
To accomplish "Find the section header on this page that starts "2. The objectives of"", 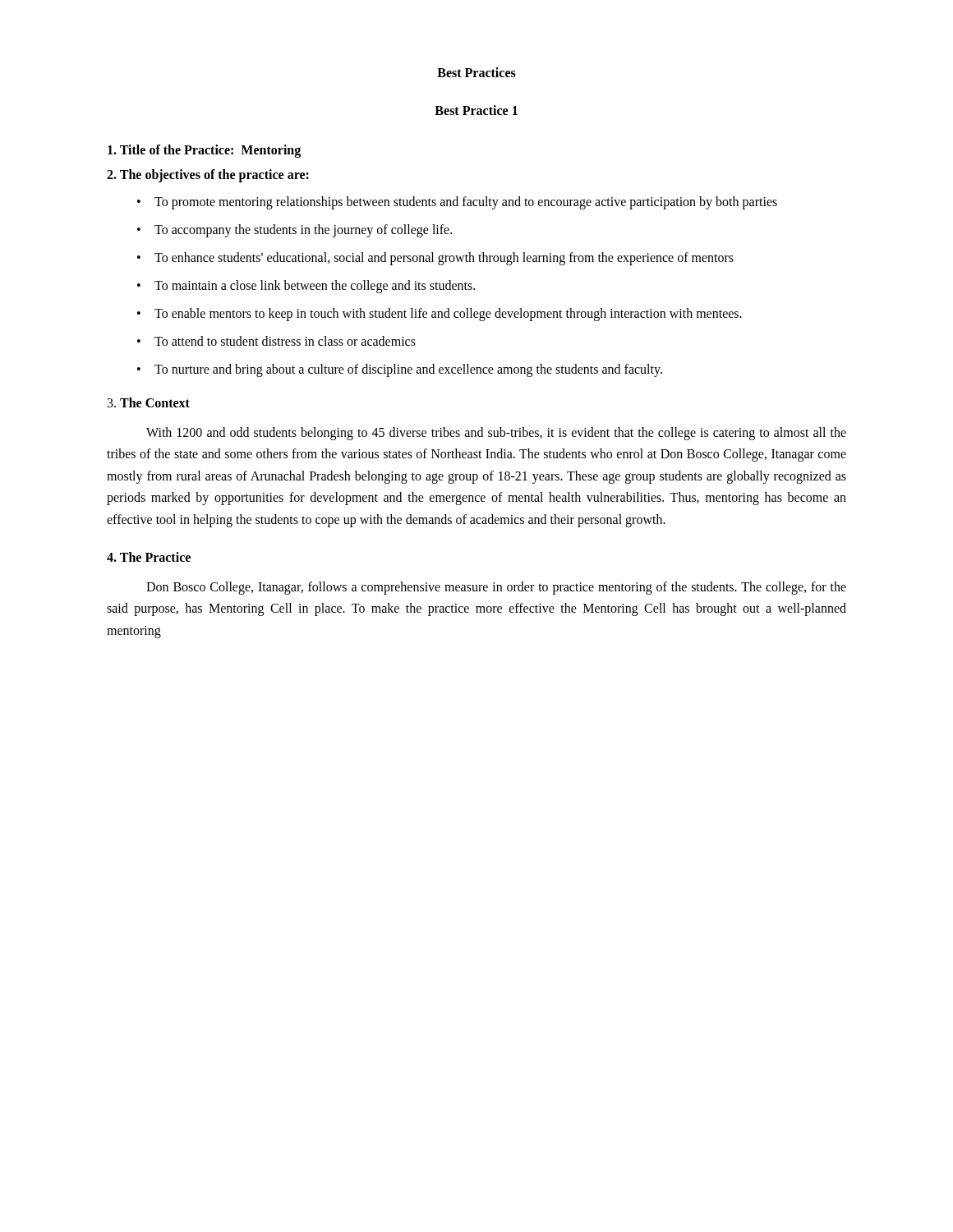I will pyautogui.click(x=208, y=175).
